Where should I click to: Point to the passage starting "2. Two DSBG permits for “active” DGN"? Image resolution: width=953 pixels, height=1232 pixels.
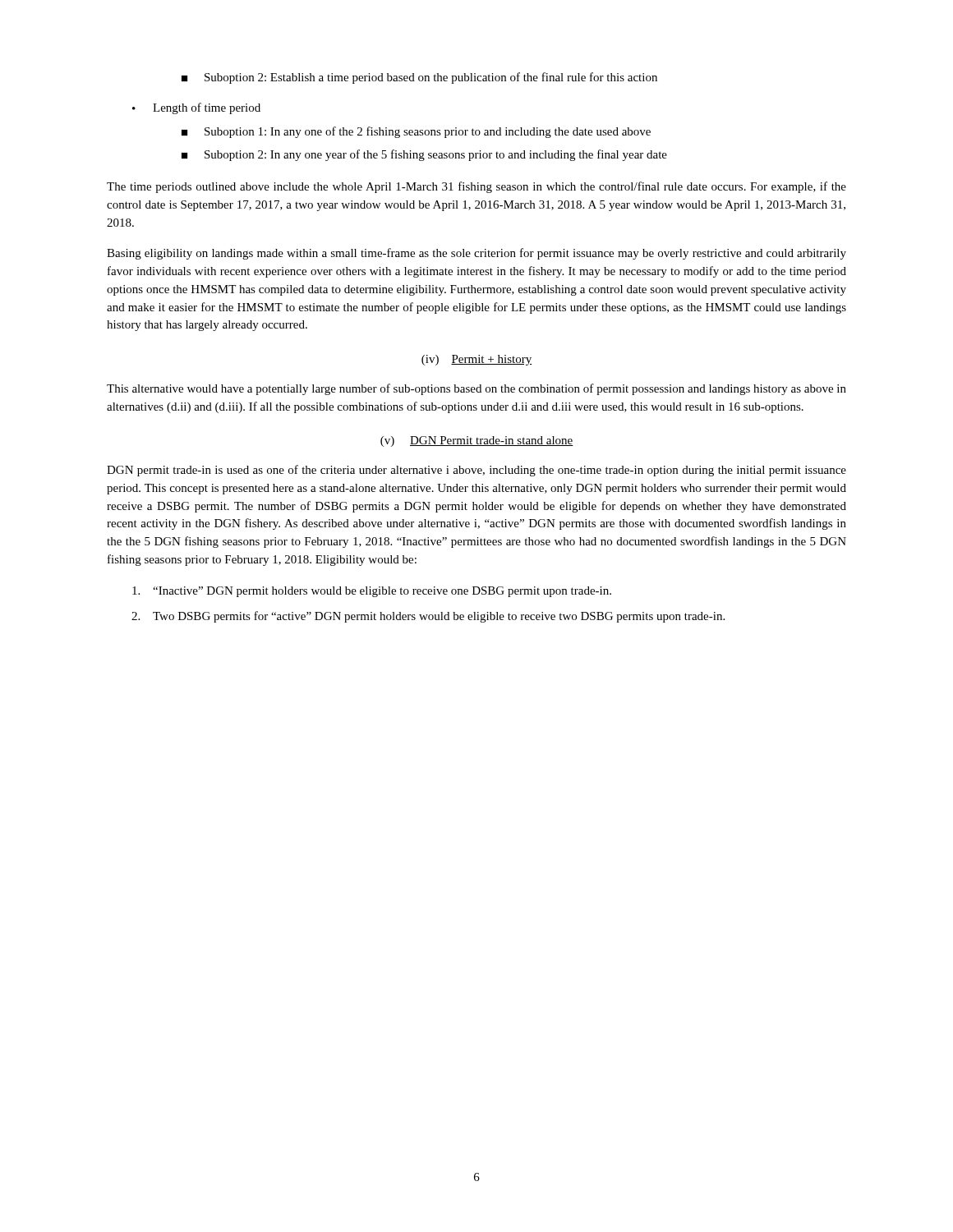[x=489, y=617]
